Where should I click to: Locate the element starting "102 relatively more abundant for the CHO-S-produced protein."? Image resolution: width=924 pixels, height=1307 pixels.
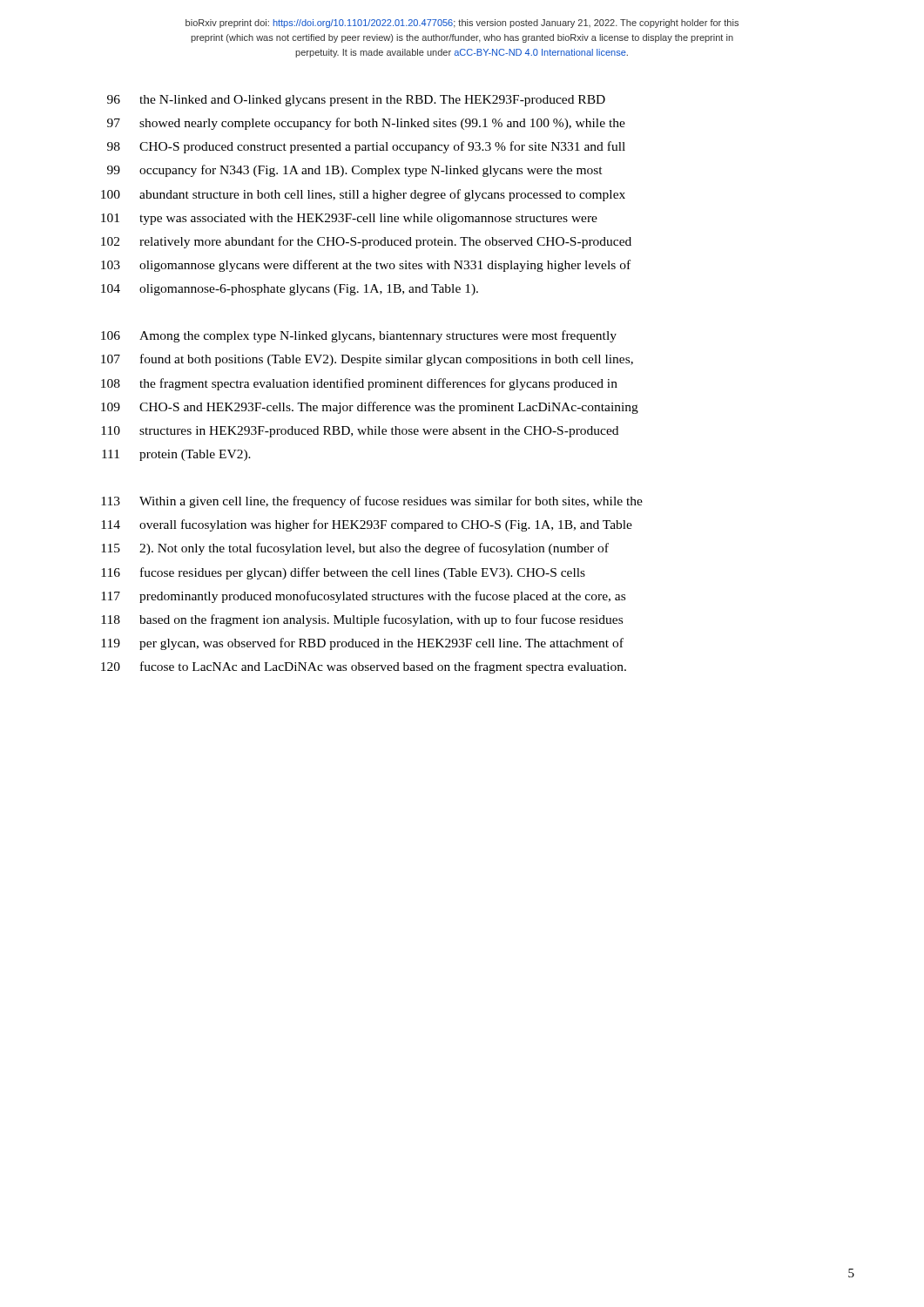click(x=470, y=241)
